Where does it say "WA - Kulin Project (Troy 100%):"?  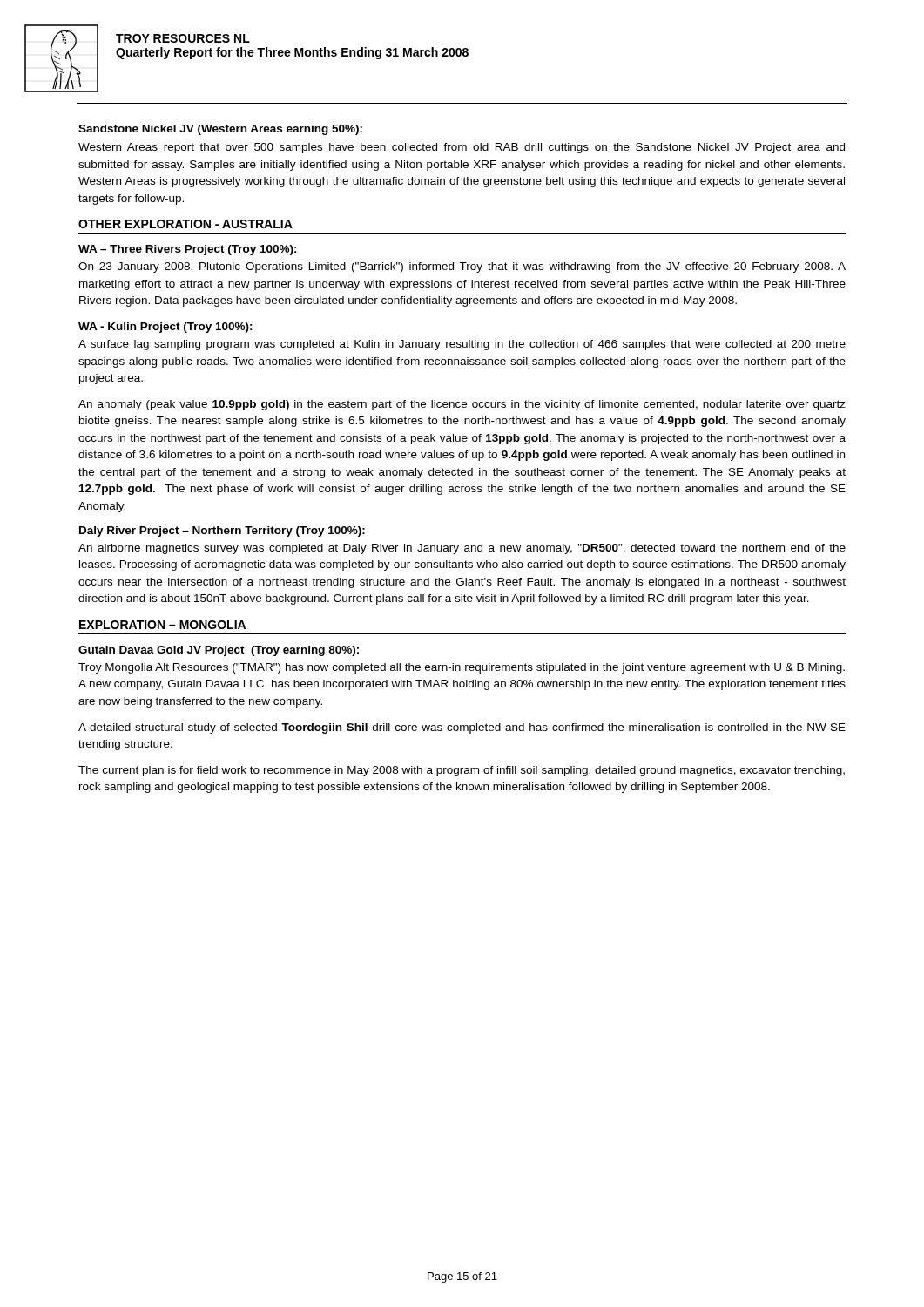click(x=166, y=326)
